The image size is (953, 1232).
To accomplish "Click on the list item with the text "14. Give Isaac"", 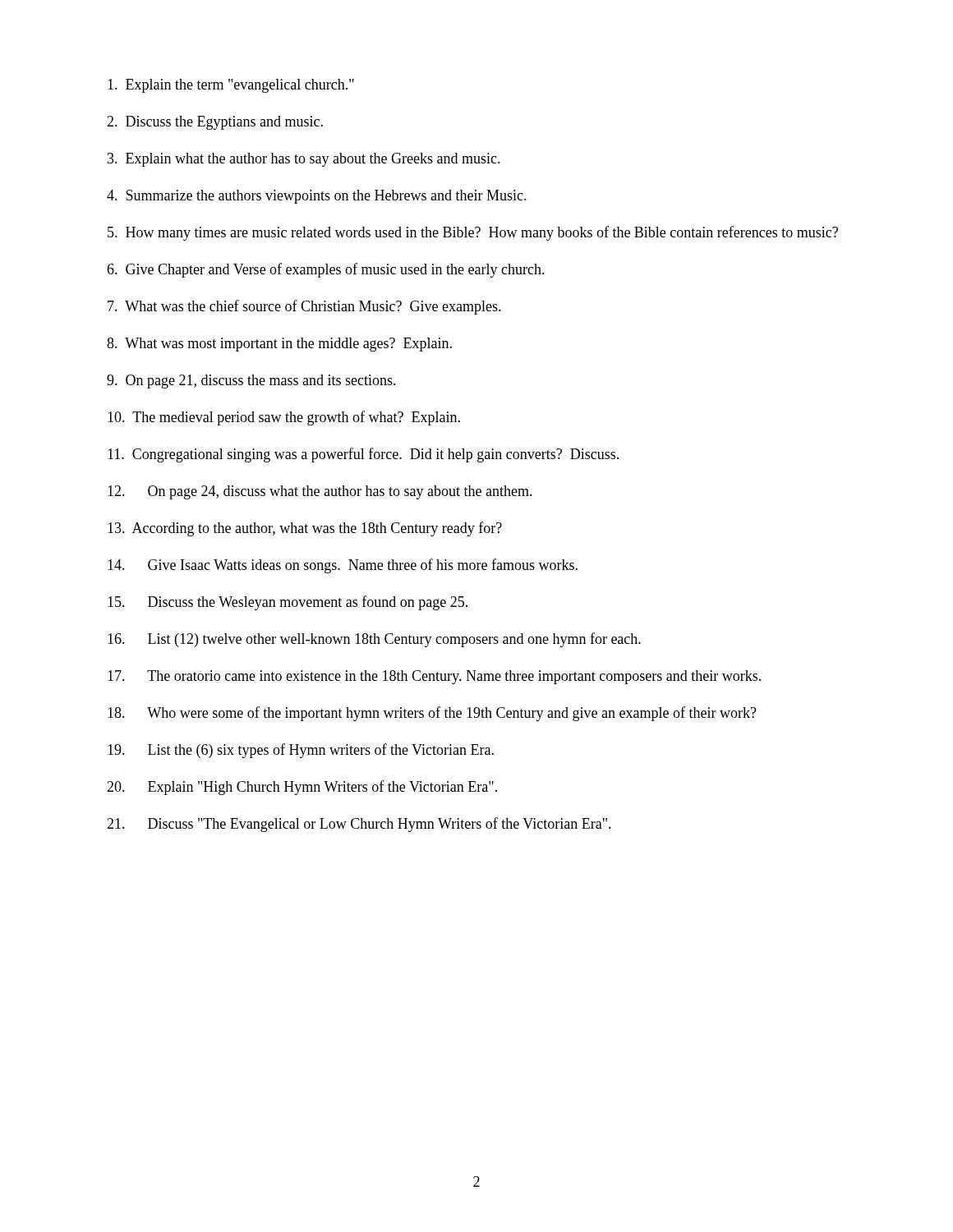I will 343,565.
